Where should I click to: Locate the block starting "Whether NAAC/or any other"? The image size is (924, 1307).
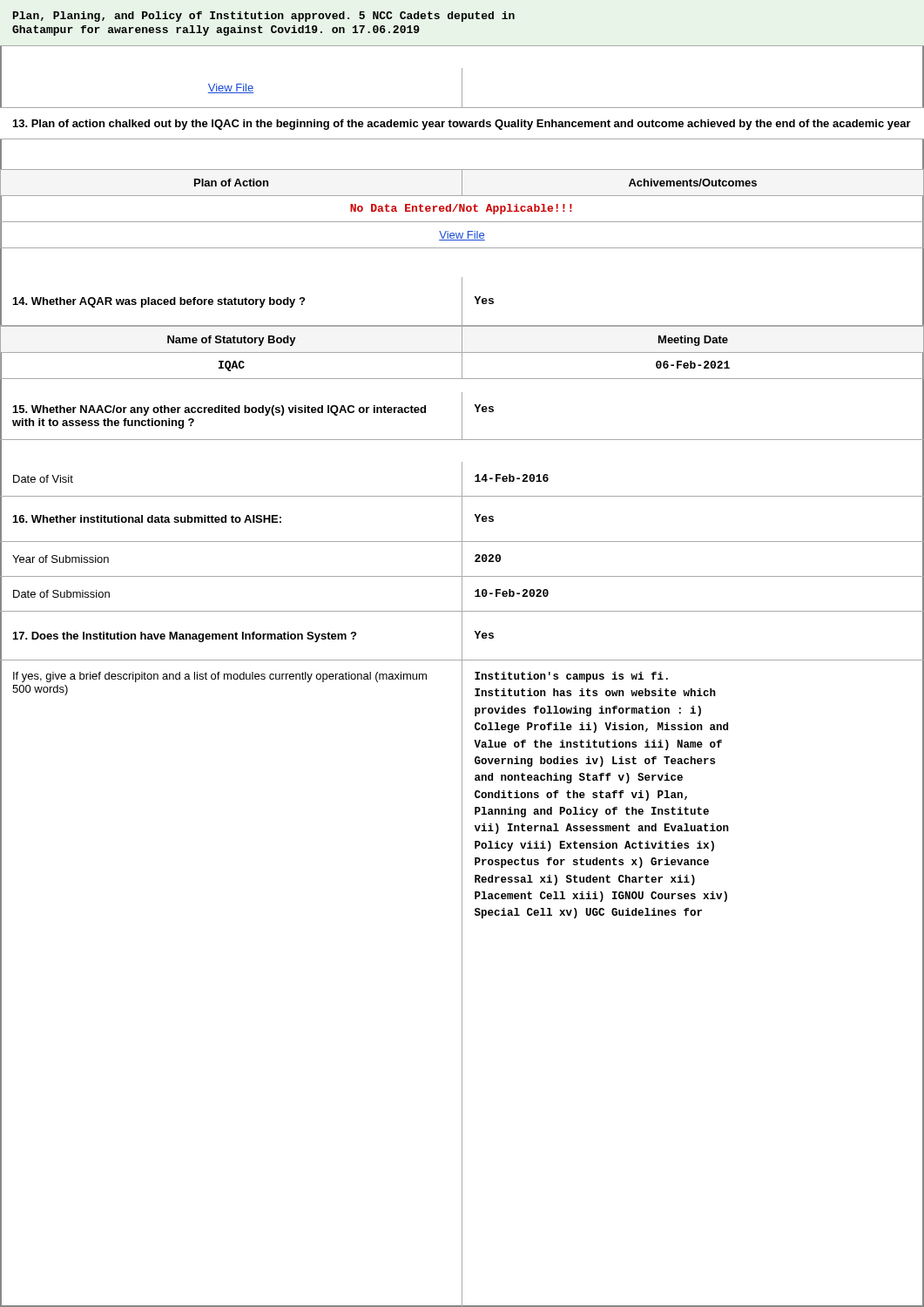(219, 416)
